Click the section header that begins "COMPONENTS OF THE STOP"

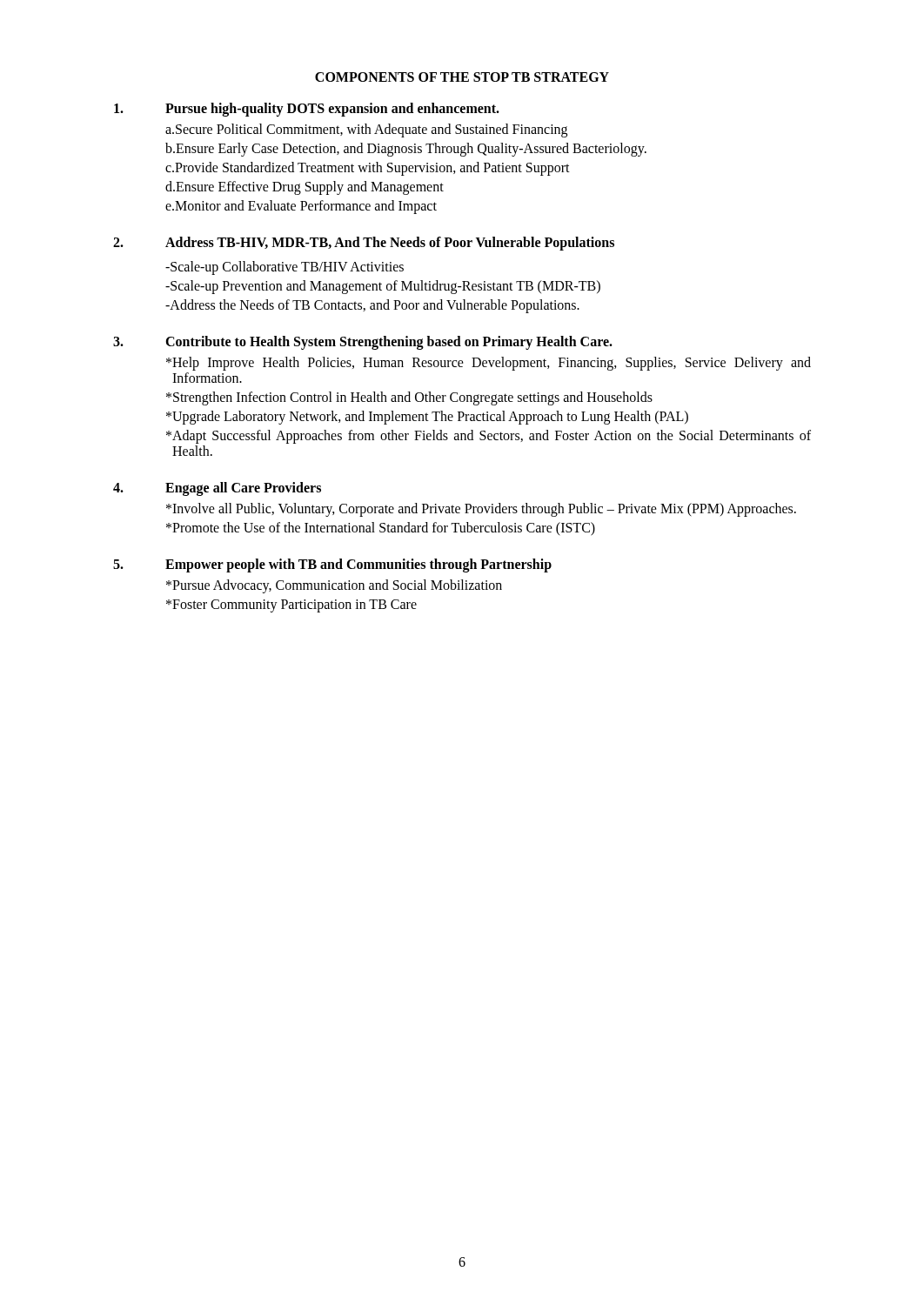[462, 77]
